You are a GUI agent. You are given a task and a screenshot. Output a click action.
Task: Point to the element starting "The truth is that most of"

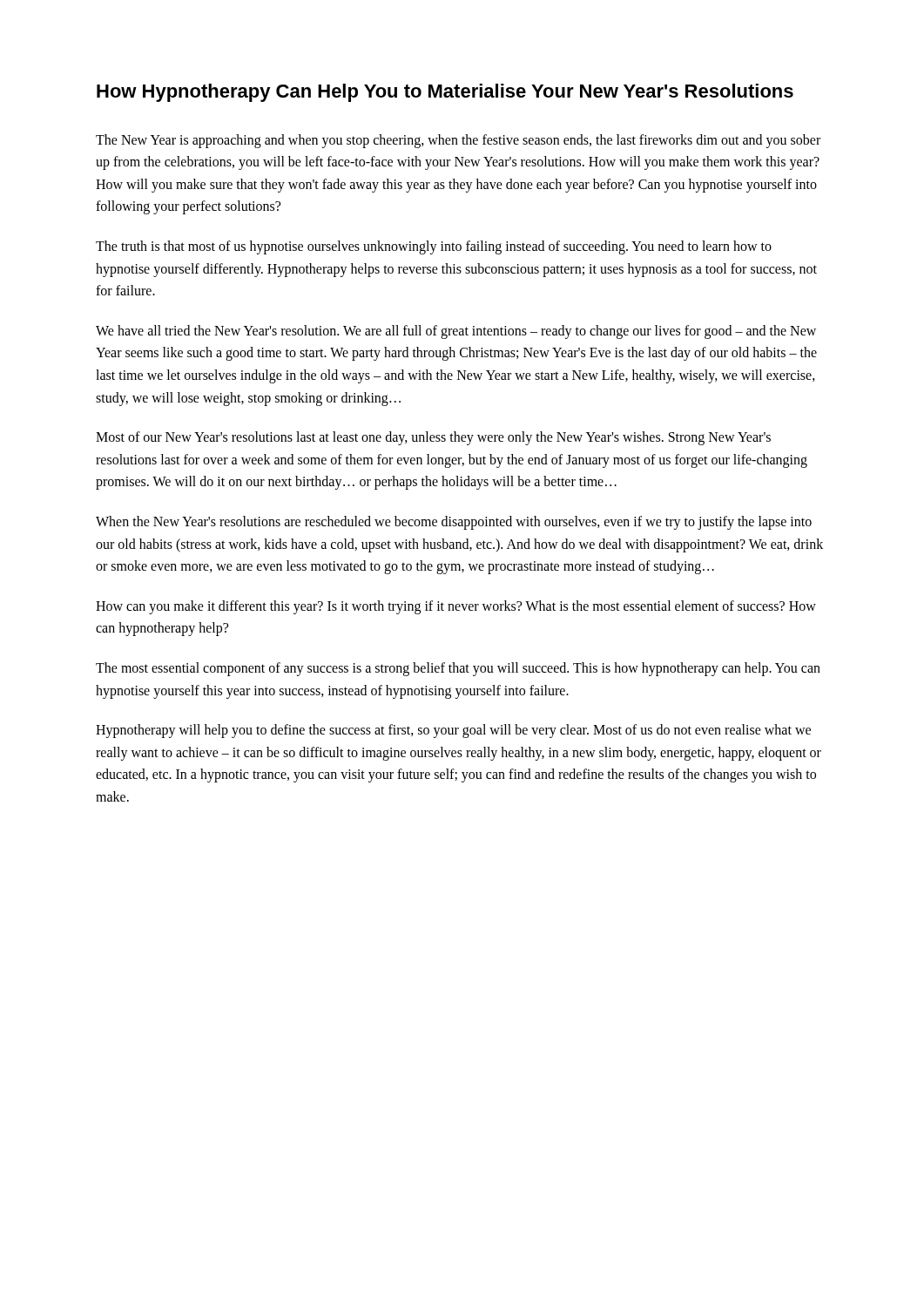(x=456, y=269)
